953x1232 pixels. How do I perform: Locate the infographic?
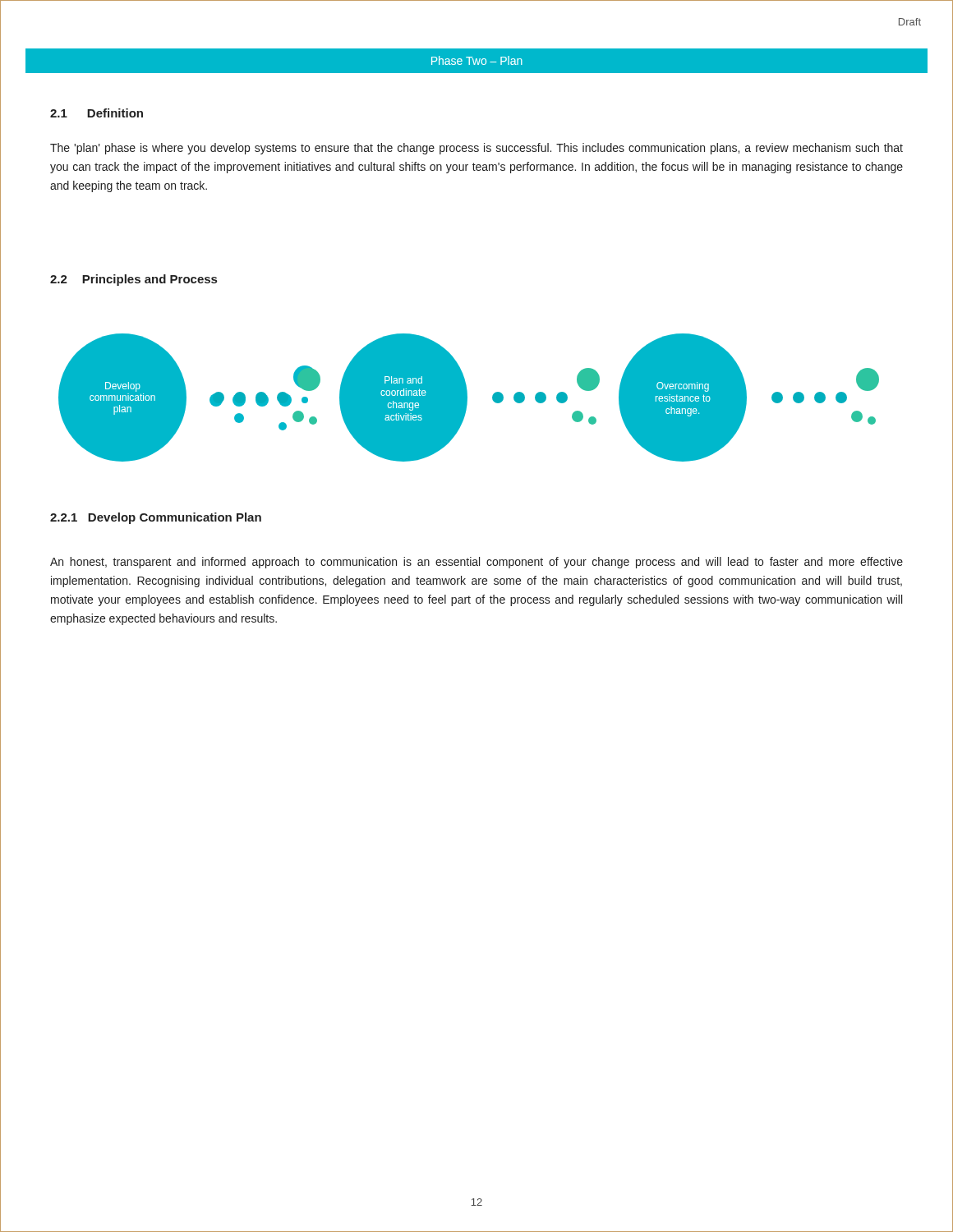pos(476,398)
